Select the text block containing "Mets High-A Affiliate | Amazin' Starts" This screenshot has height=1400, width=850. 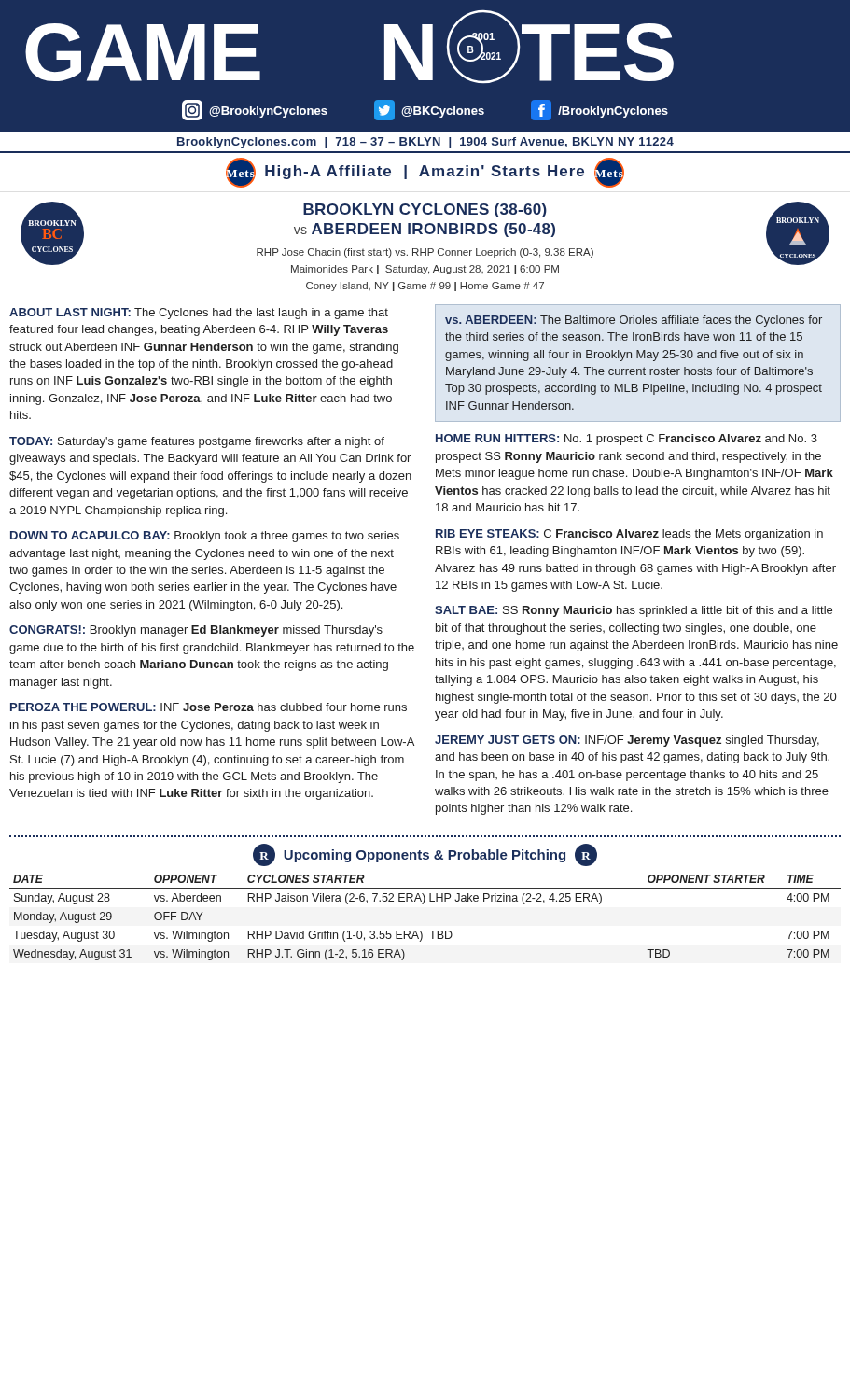[425, 173]
